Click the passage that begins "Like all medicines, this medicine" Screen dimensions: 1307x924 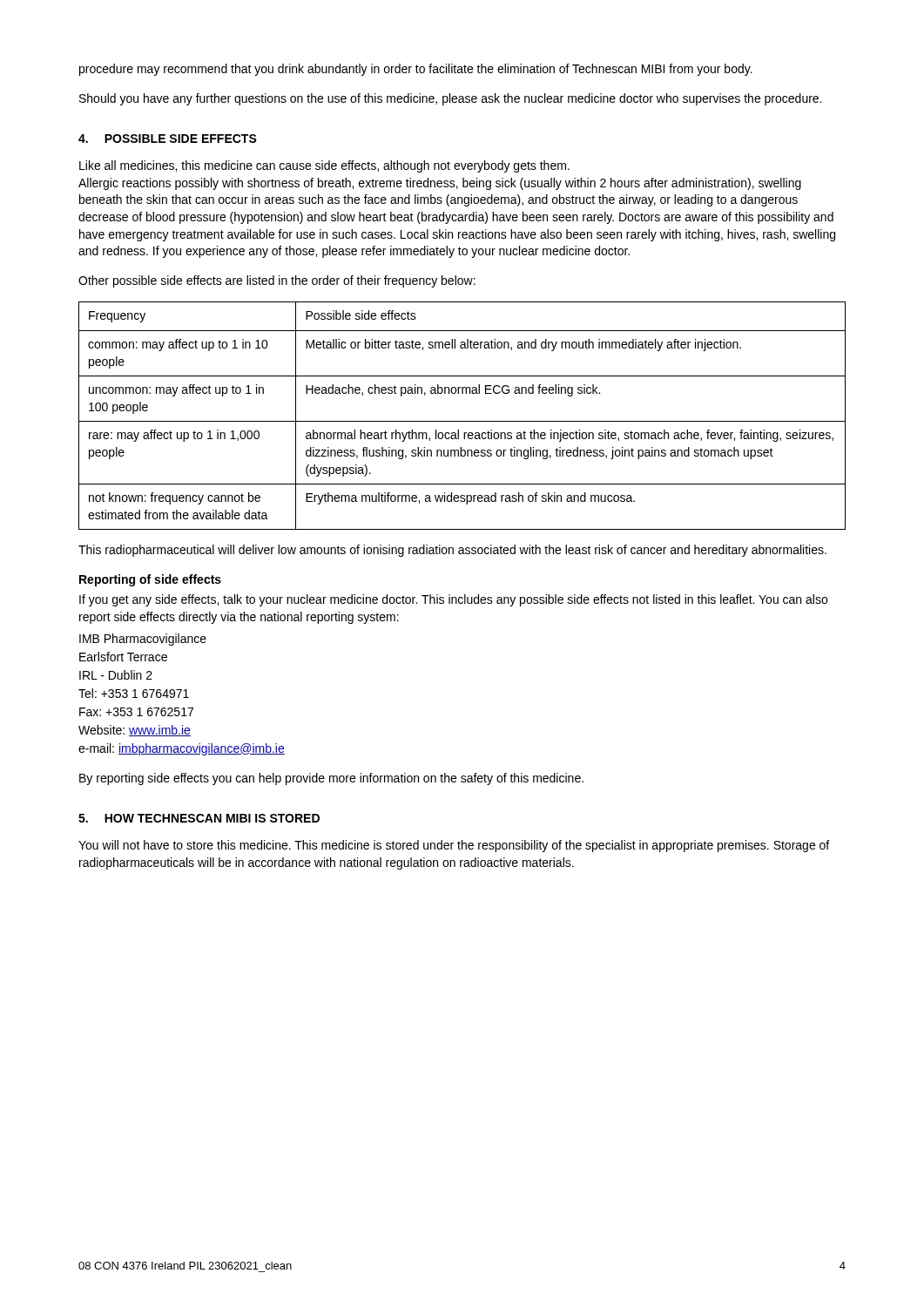point(462,209)
